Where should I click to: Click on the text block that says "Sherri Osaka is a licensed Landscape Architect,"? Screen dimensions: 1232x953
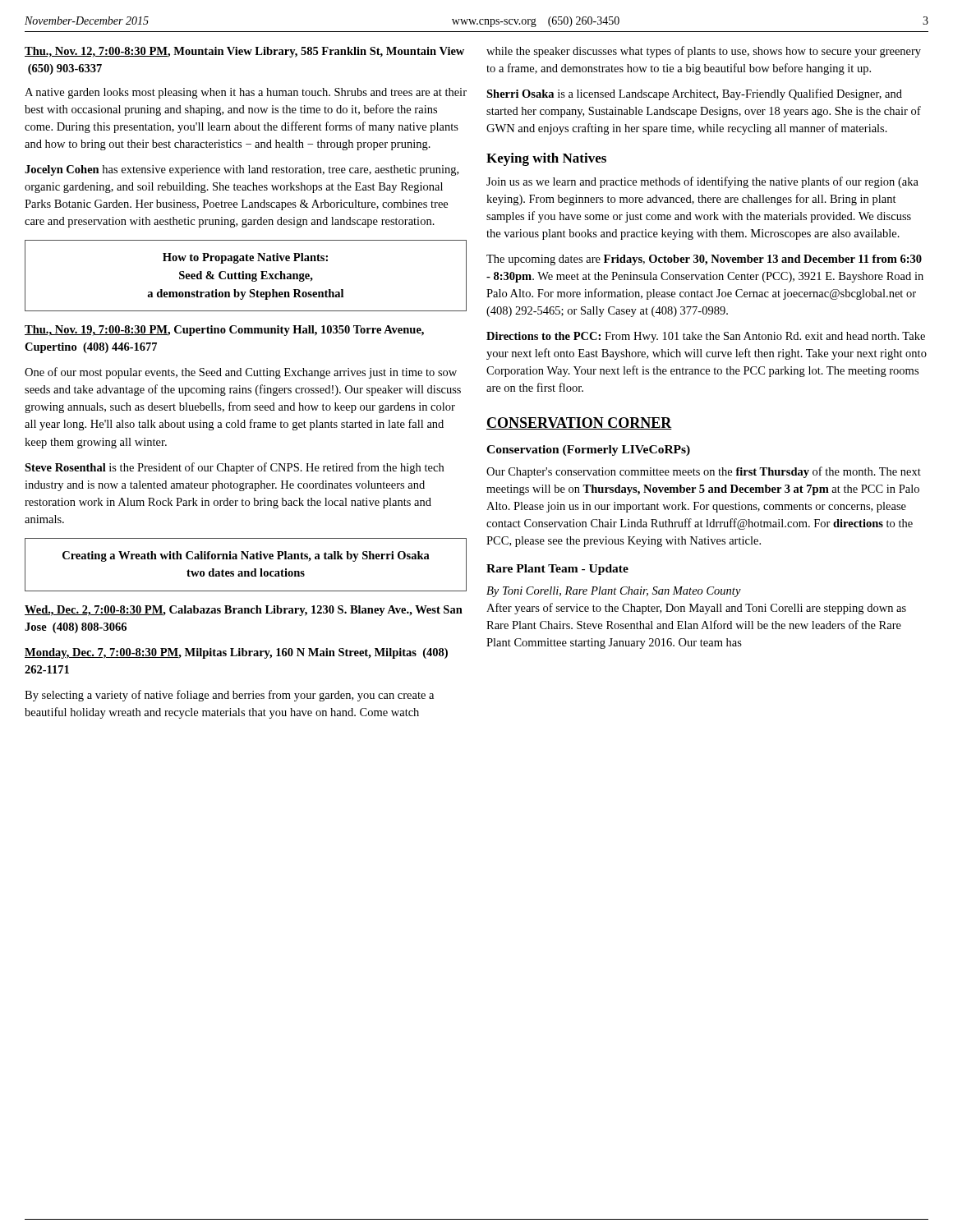pos(707,111)
